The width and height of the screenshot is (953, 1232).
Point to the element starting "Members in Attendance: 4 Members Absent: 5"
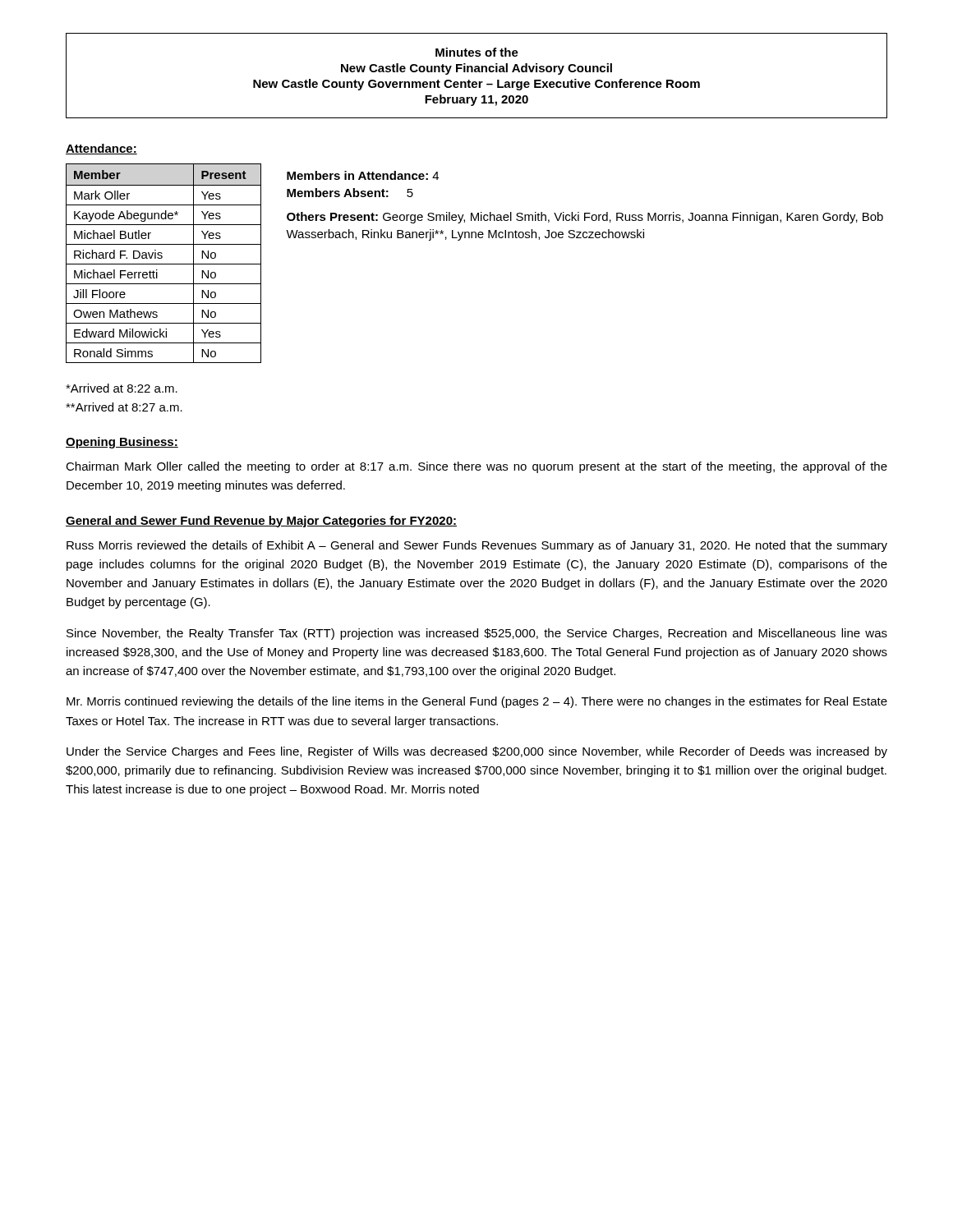click(363, 175)
